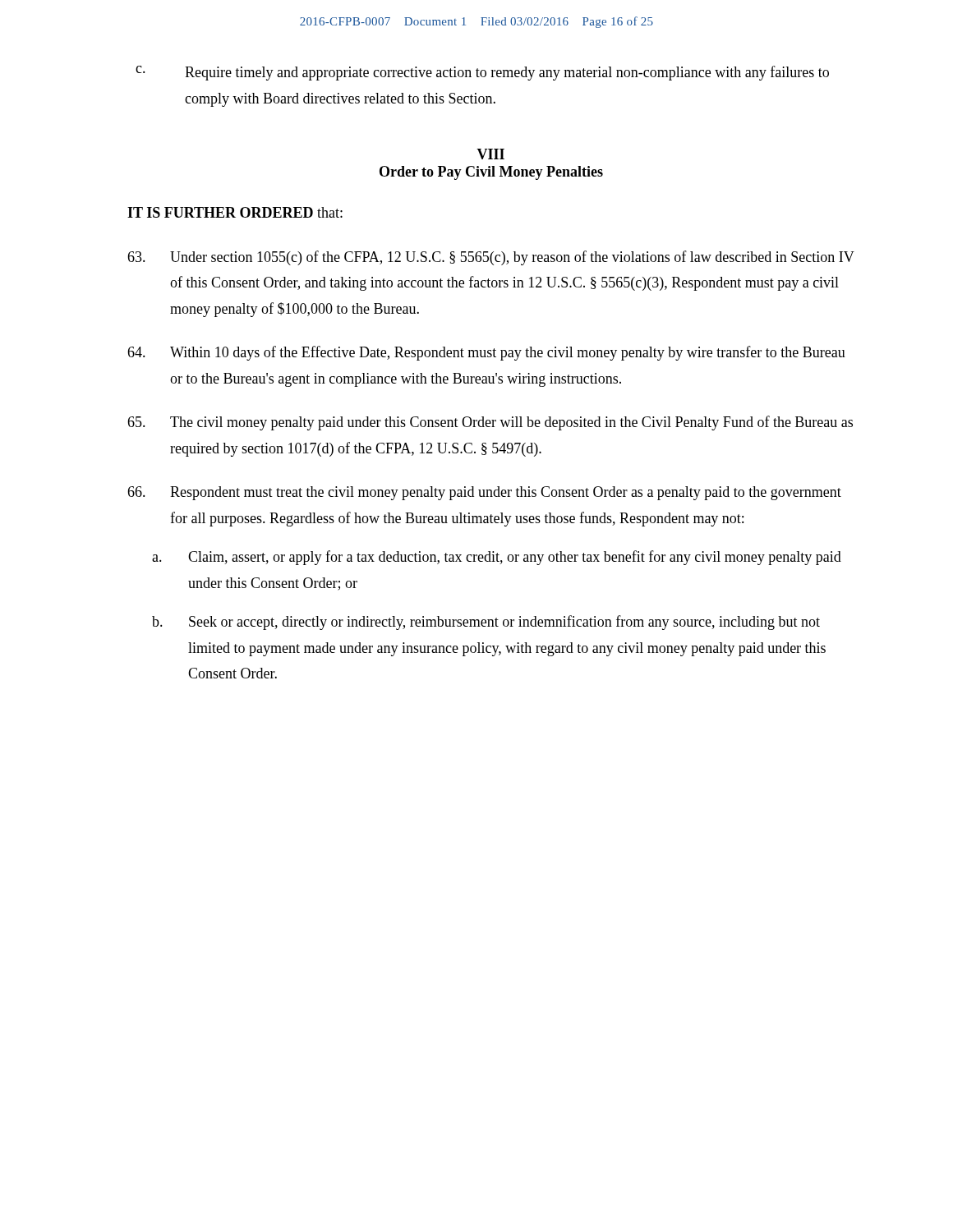The image size is (953, 1232).
Task: Find the block on this page that starts "b. Seek or accept,"
Action: click(x=503, y=648)
